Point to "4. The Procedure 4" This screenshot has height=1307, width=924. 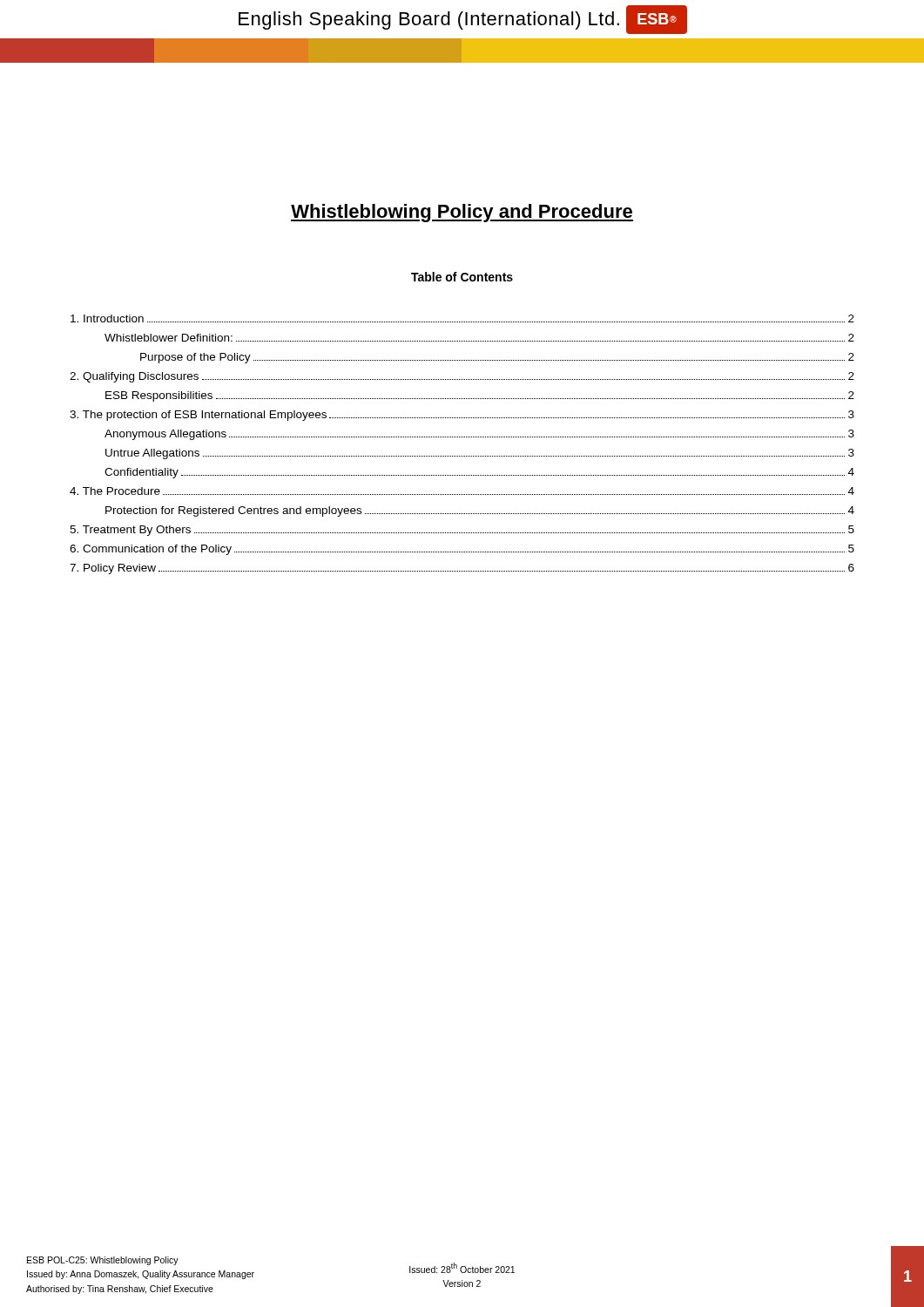tap(462, 491)
